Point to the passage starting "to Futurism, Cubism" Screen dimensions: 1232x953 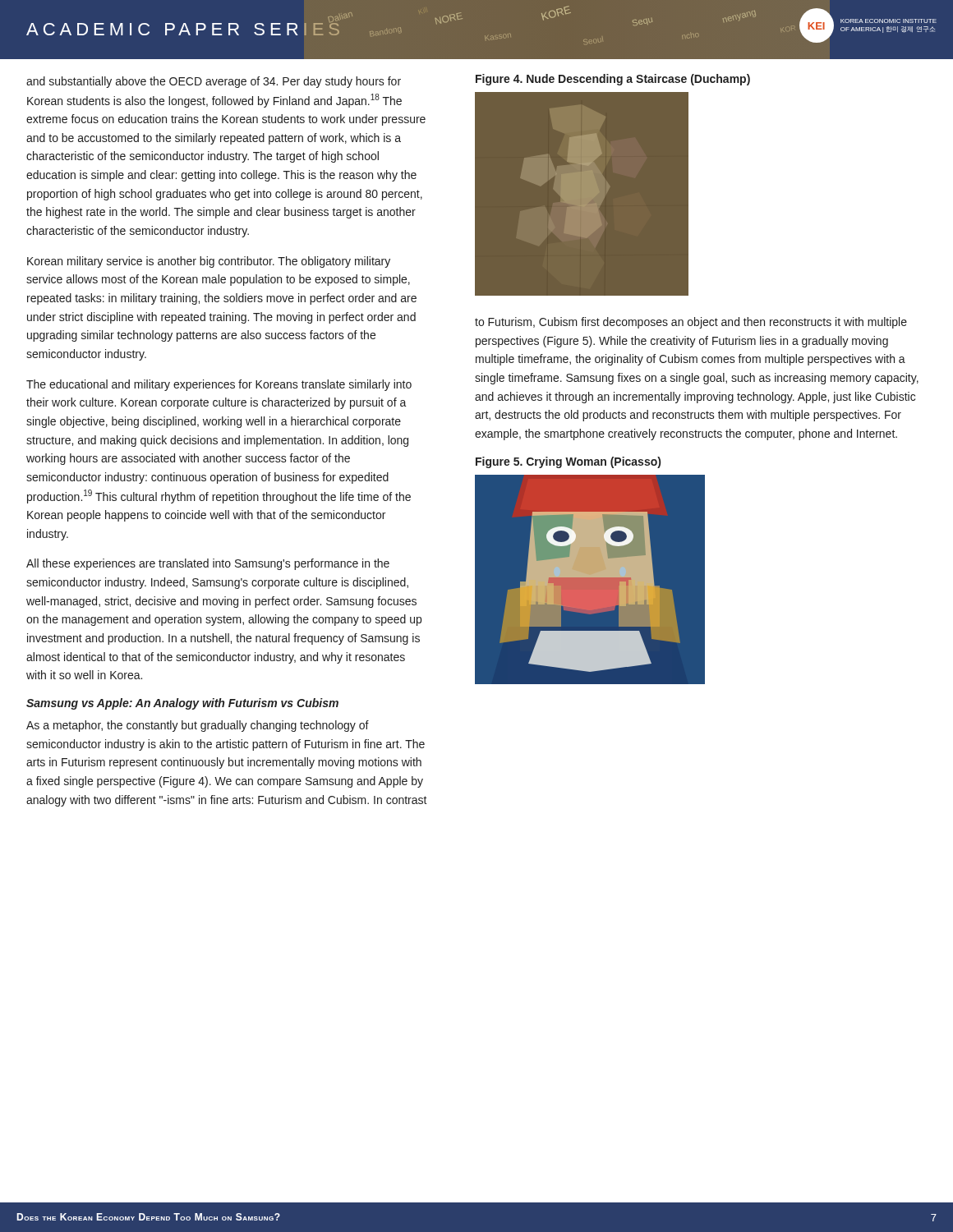697,378
